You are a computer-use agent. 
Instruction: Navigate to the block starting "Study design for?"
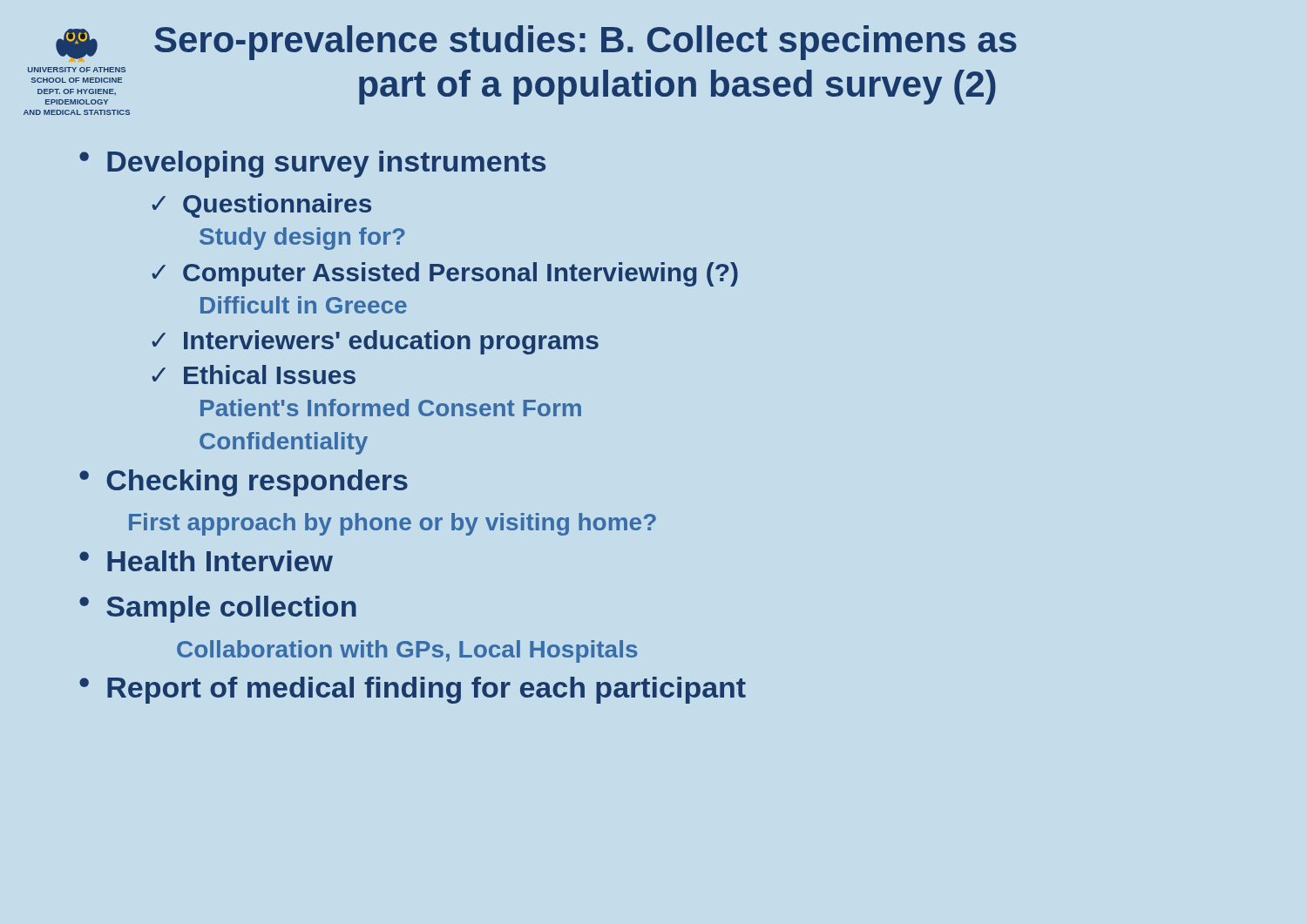302,237
